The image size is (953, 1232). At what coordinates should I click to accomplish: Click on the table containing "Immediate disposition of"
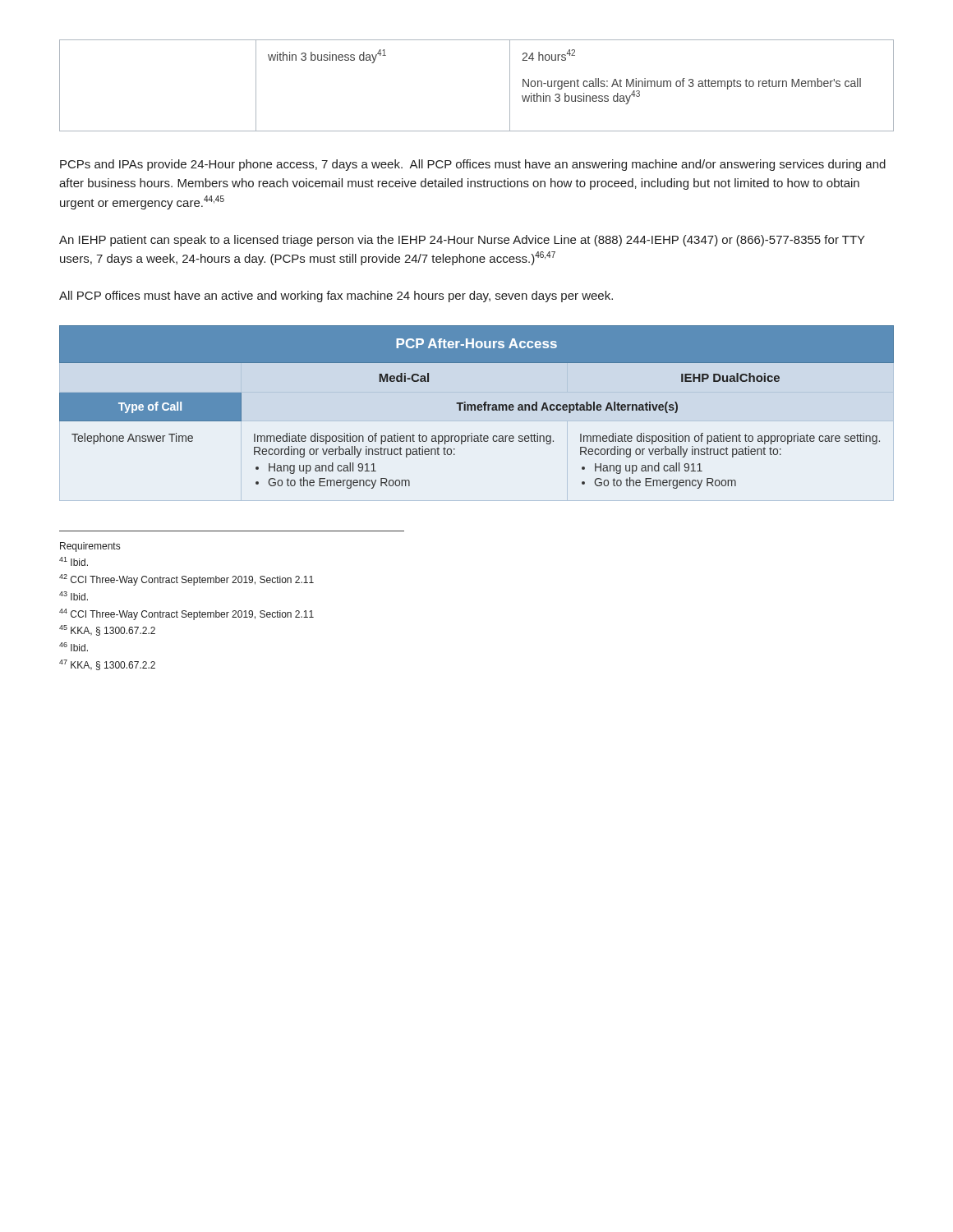(x=476, y=413)
